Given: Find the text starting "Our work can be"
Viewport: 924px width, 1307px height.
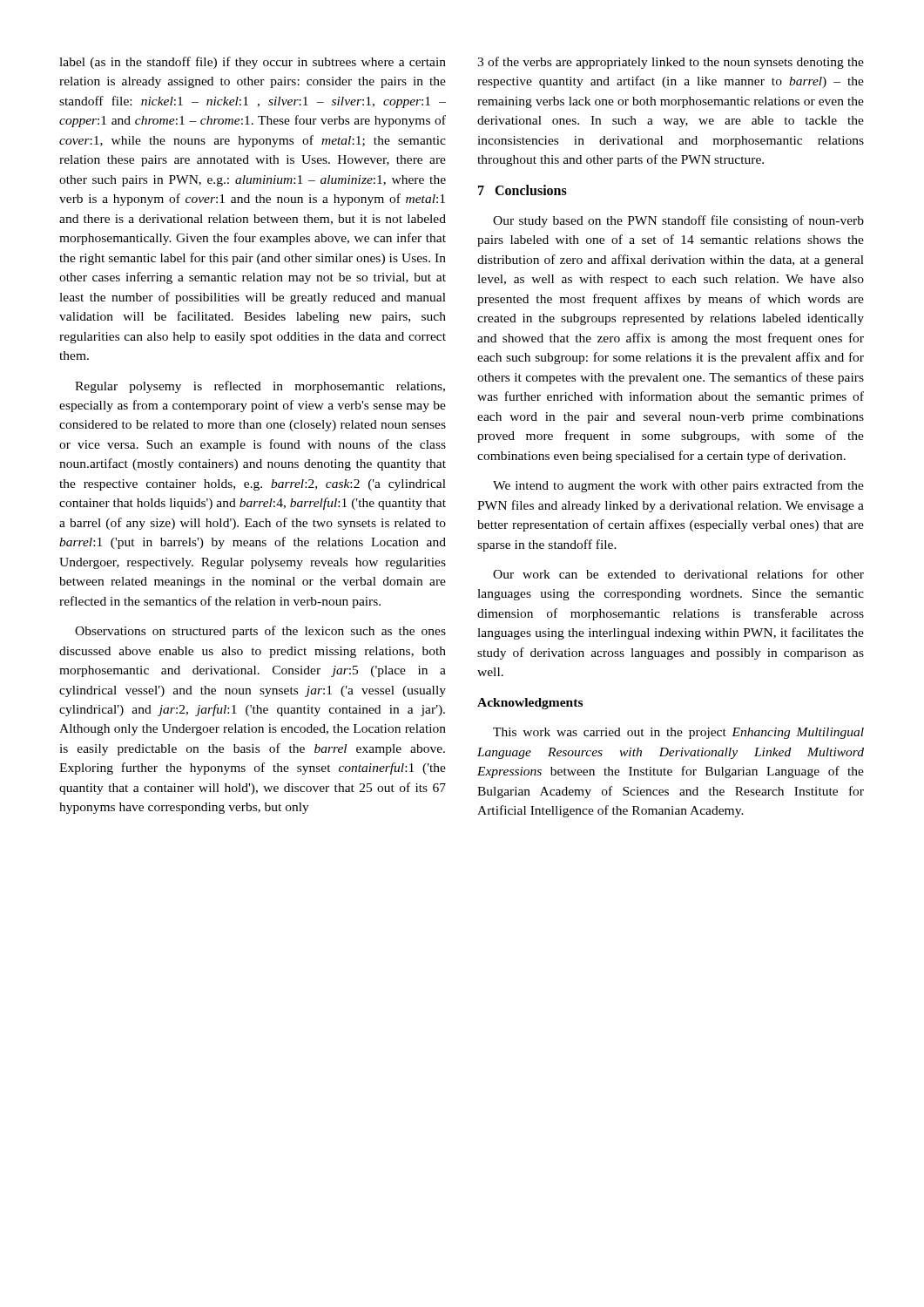Looking at the screenshot, I should pos(671,623).
